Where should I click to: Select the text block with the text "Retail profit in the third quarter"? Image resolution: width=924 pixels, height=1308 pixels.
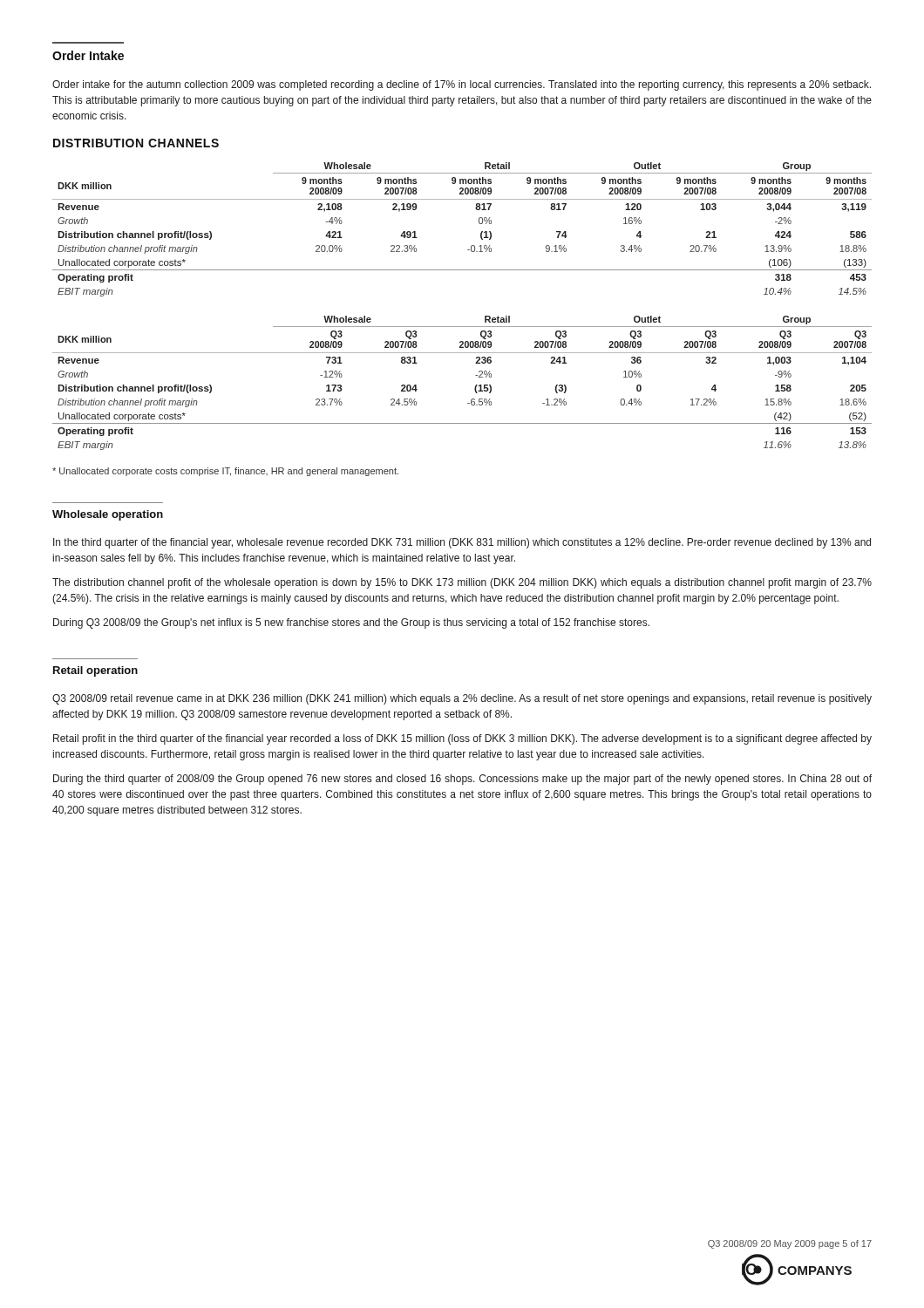click(462, 746)
